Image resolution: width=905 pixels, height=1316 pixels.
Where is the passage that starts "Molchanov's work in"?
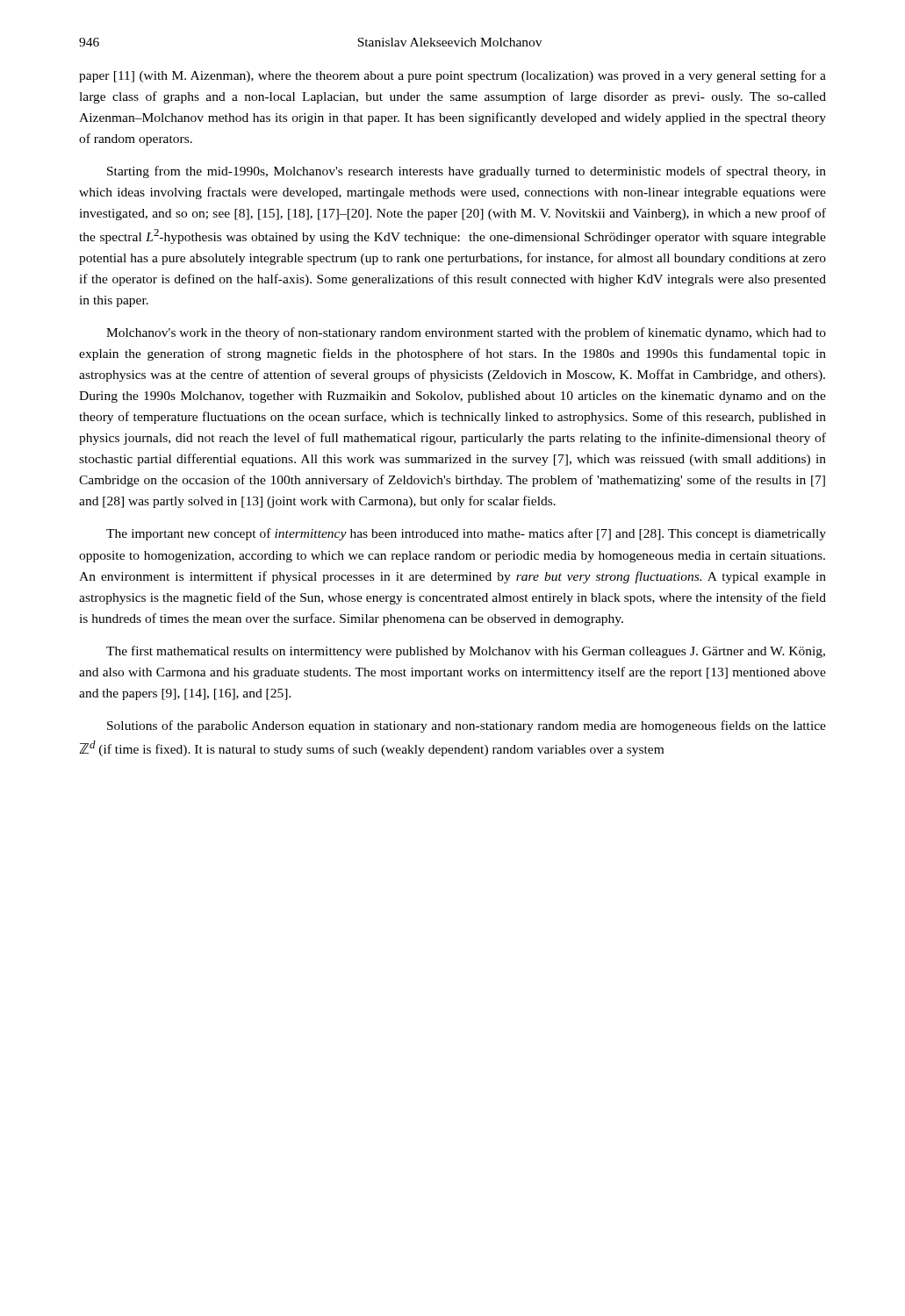coord(452,417)
